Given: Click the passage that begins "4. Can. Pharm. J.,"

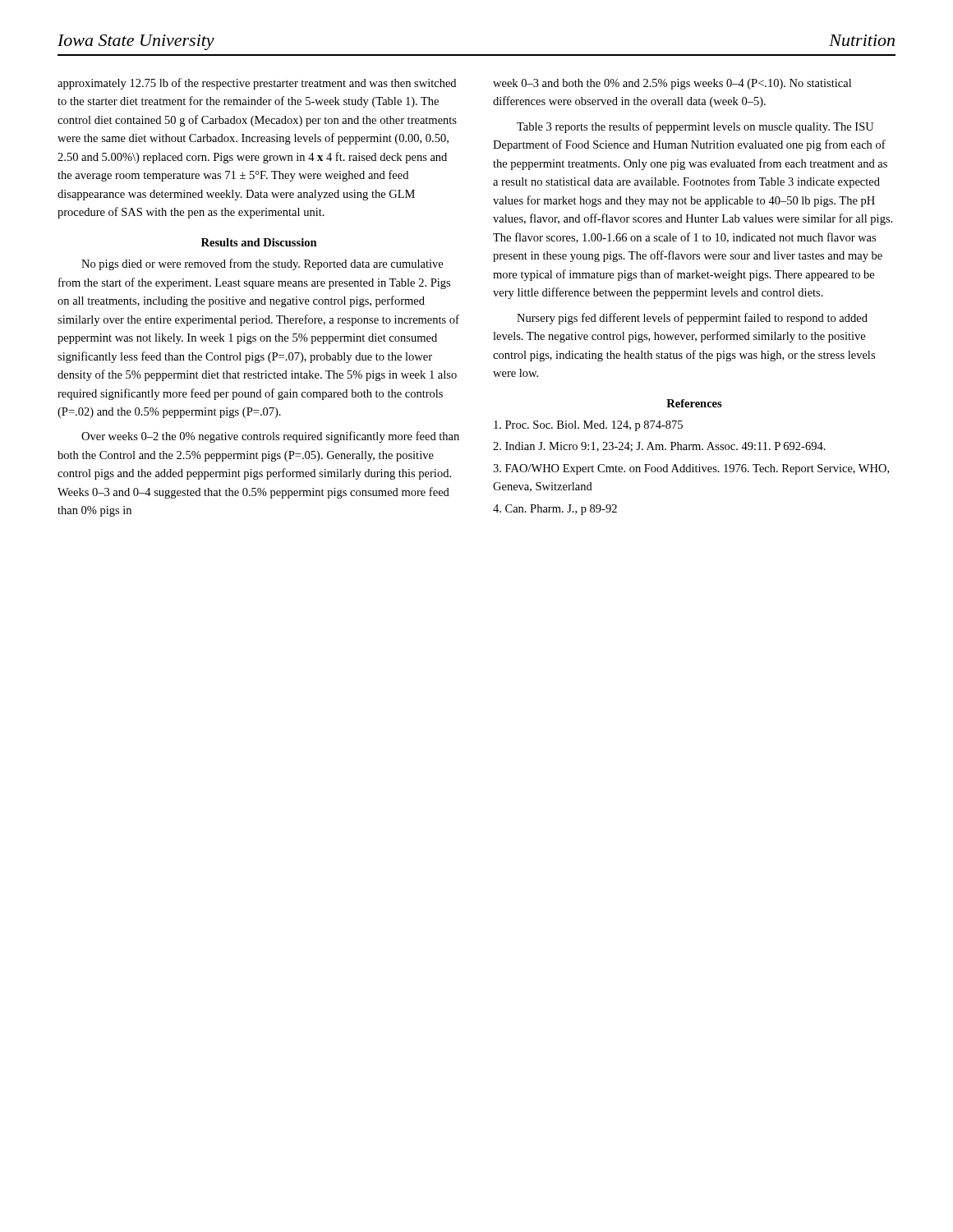Looking at the screenshot, I should [x=555, y=508].
